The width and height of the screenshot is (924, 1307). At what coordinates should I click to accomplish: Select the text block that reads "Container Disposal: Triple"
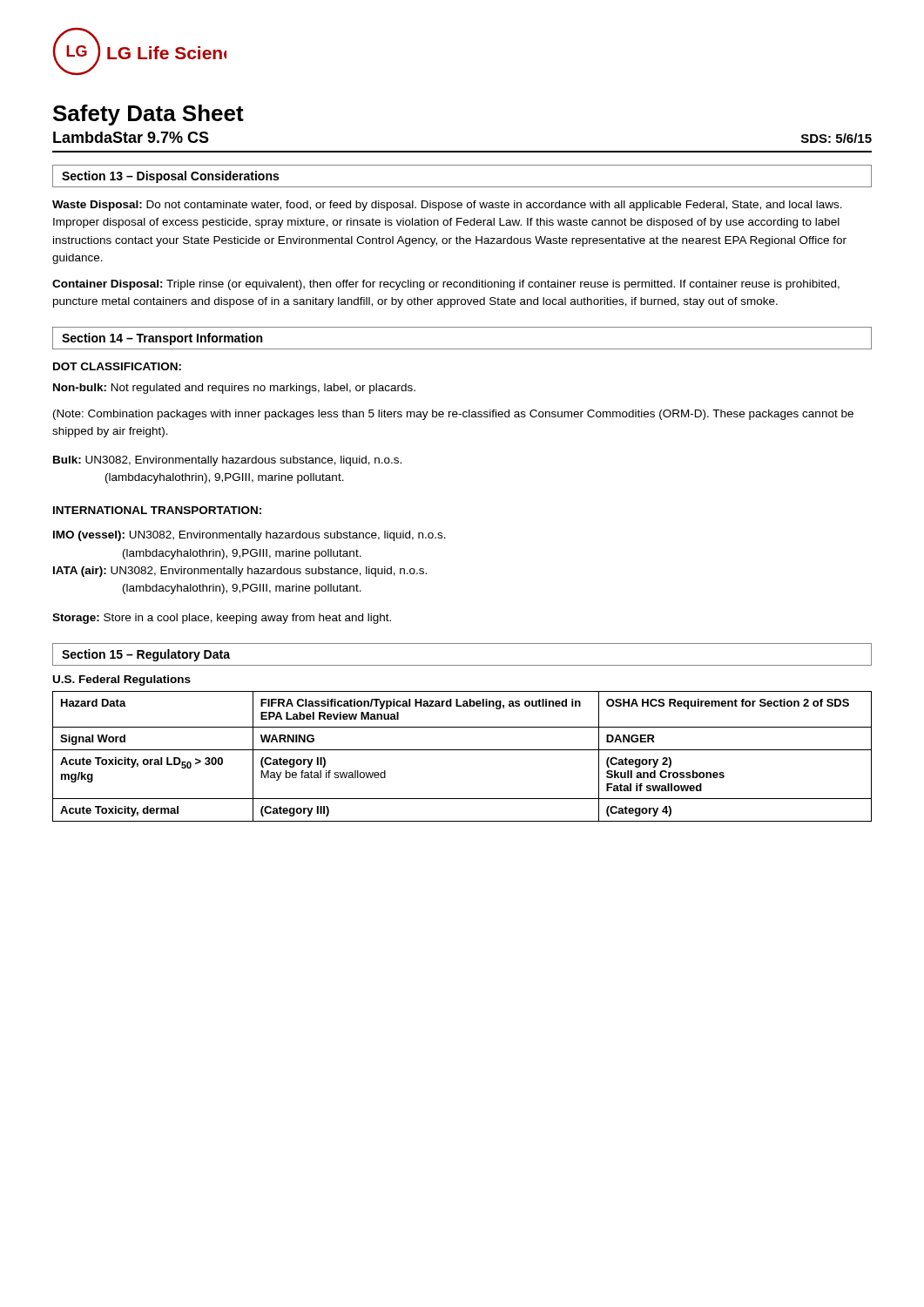tap(446, 293)
